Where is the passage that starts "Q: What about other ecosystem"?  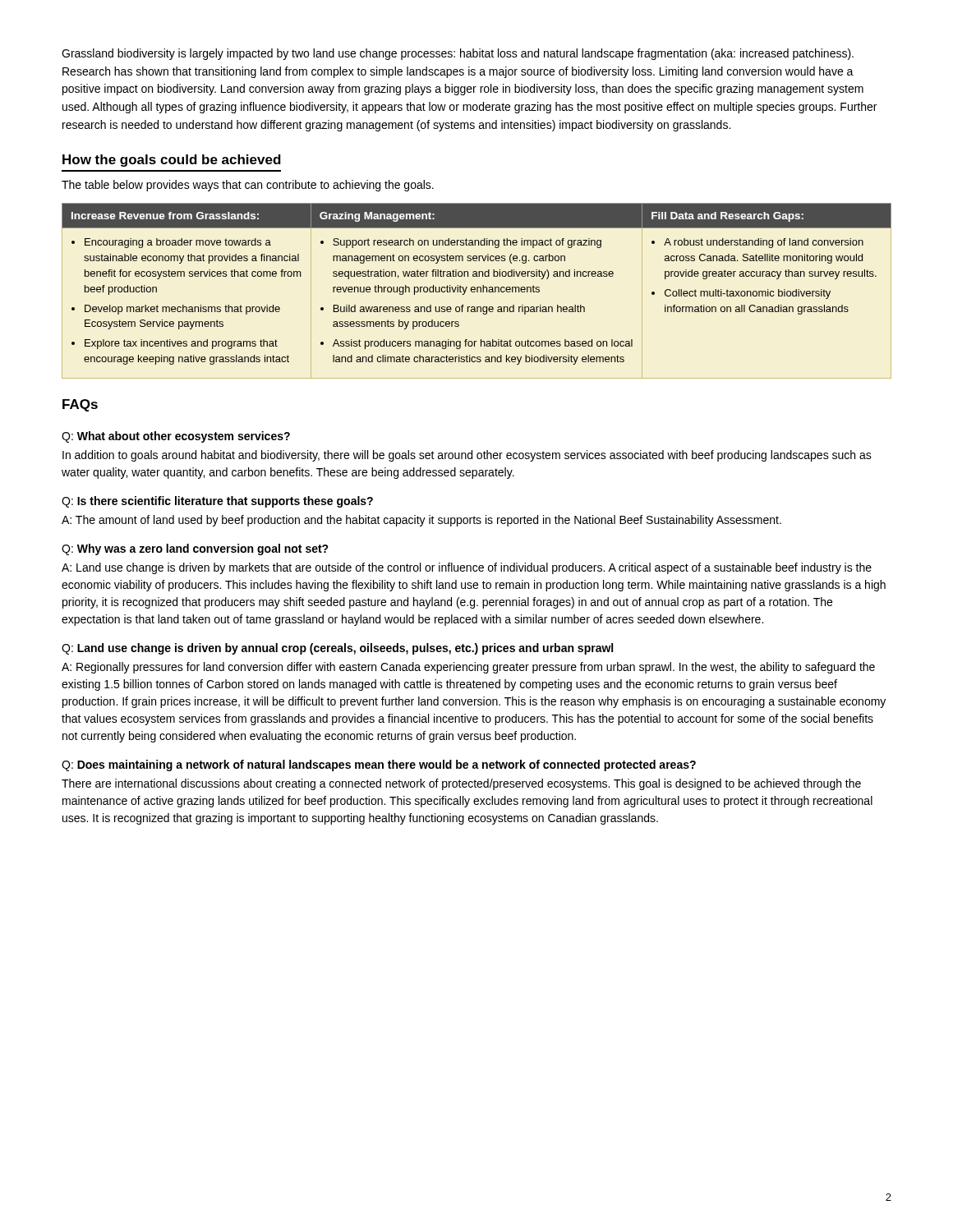[176, 436]
